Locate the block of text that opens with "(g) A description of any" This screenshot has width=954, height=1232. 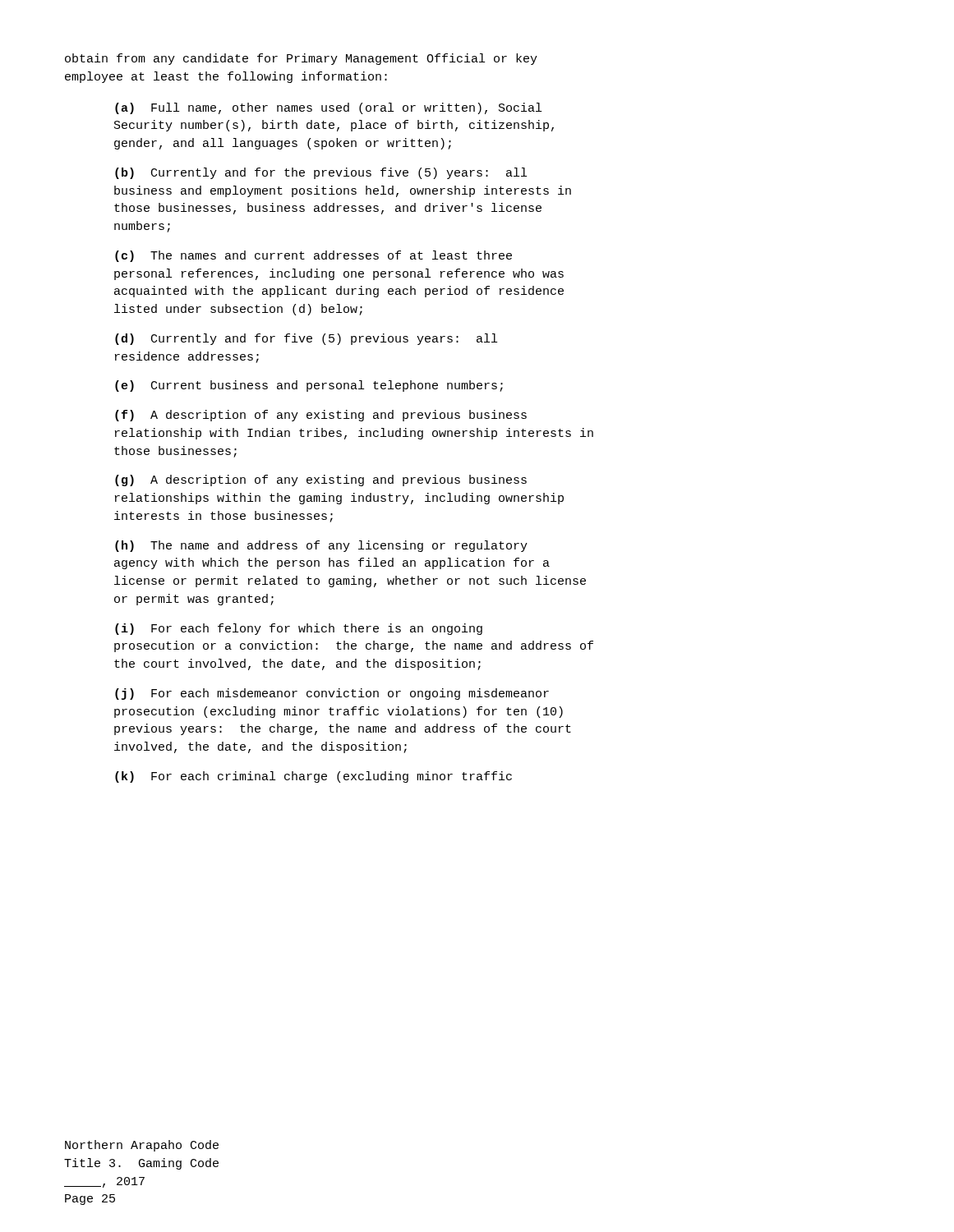pyautogui.click(x=339, y=499)
